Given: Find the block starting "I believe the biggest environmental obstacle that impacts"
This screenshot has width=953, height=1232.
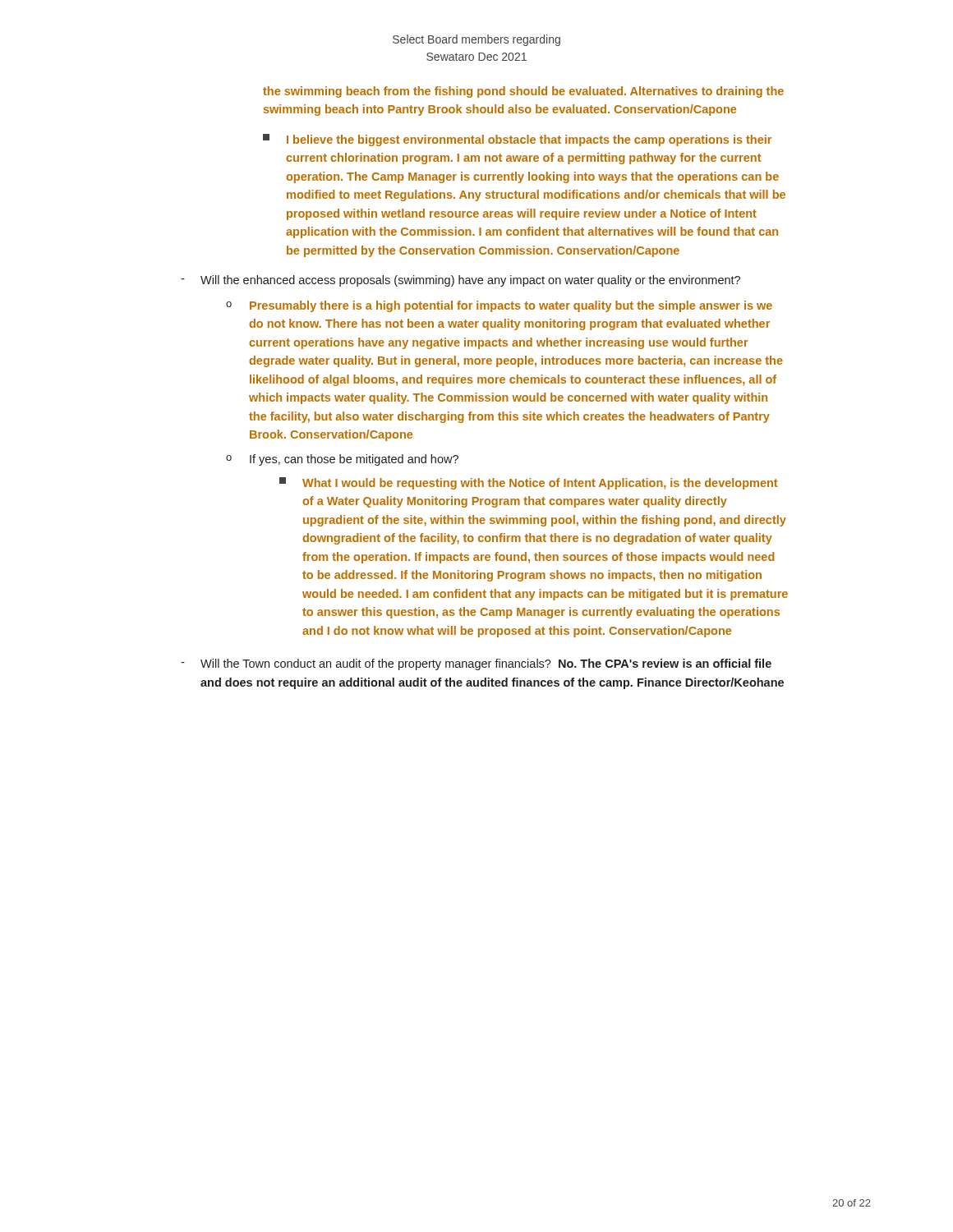Looking at the screenshot, I should click(526, 195).
